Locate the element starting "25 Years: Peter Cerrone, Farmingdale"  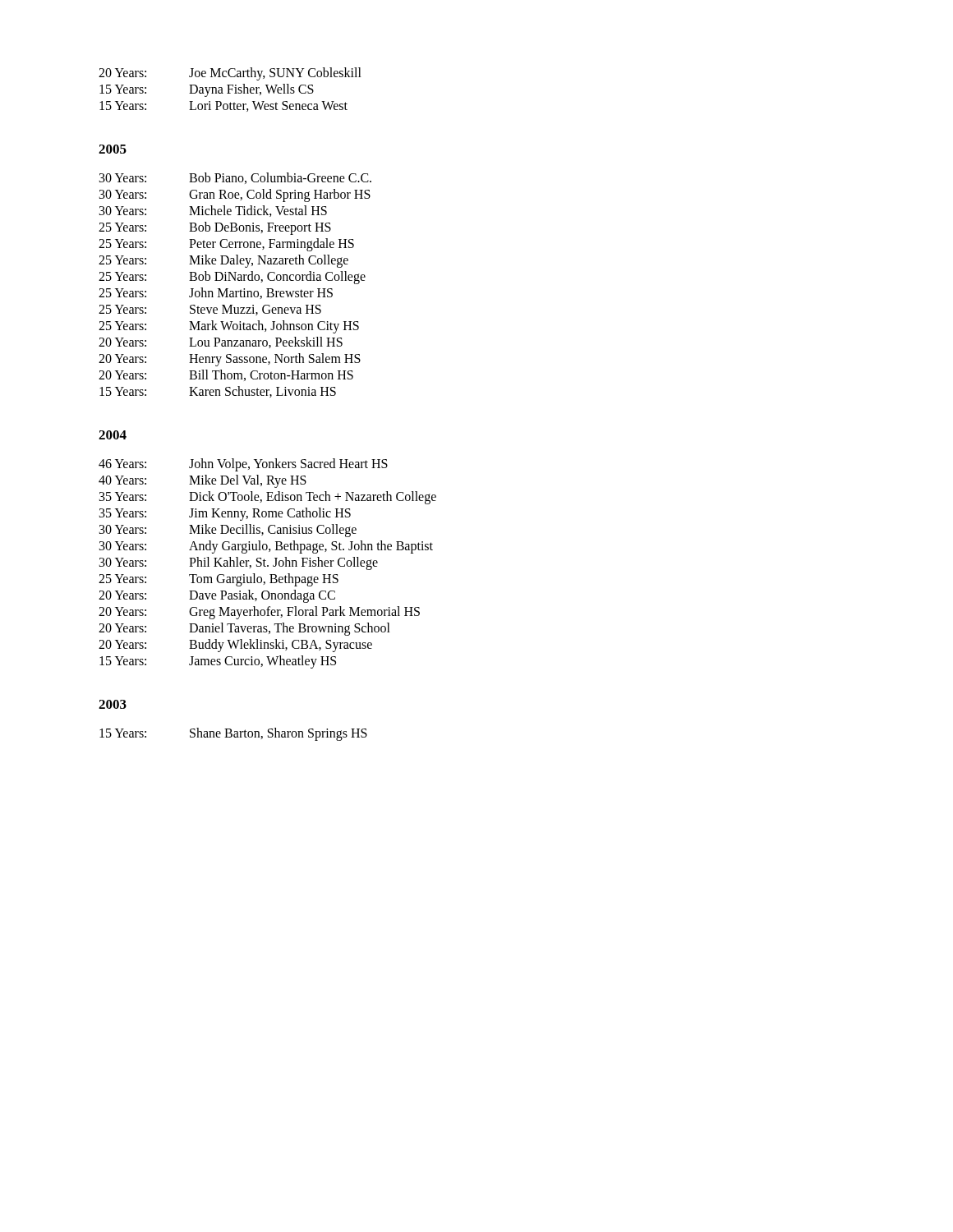[x=226, y=245]
